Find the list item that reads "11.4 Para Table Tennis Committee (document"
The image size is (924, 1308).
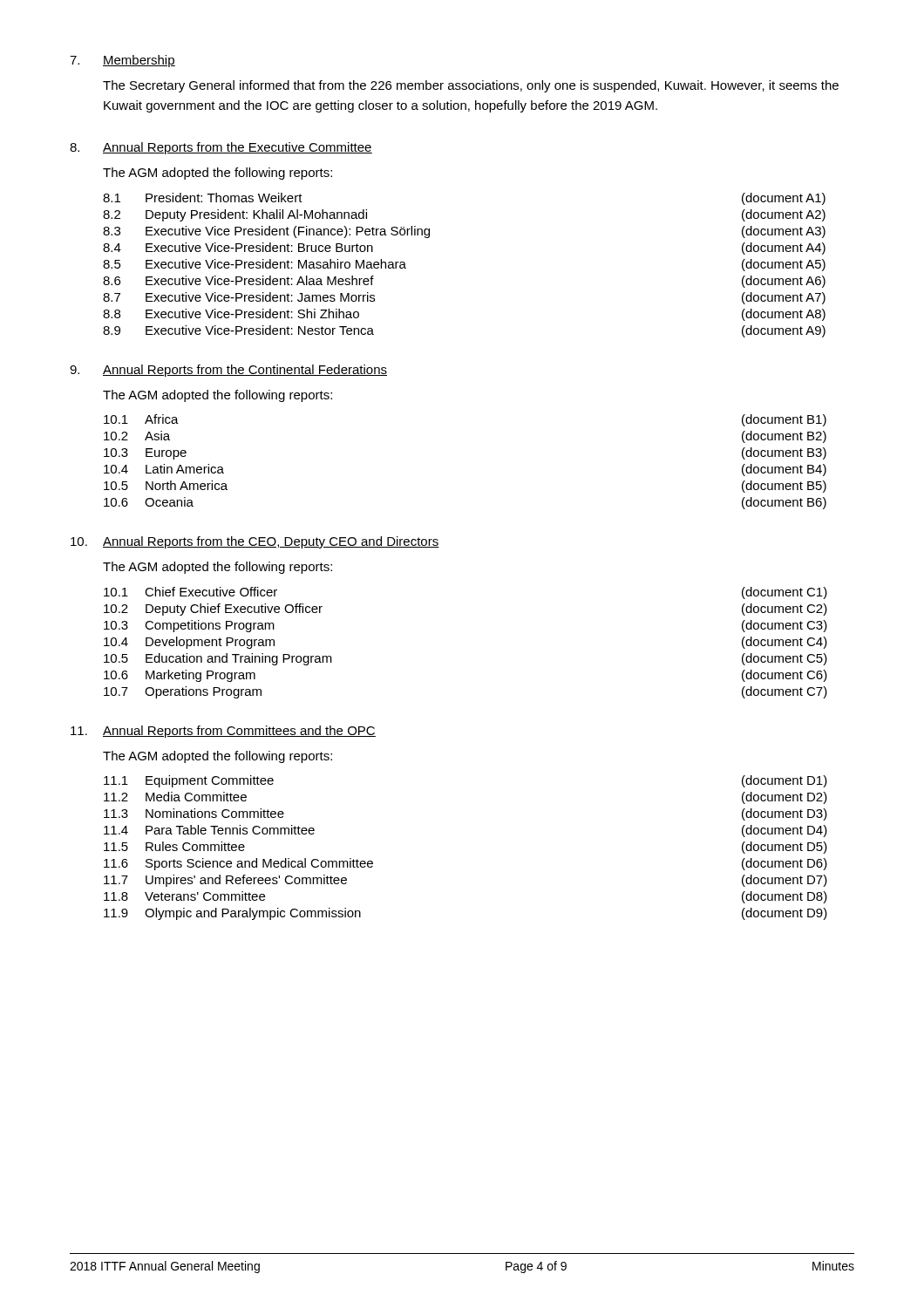tap(114, 831)
